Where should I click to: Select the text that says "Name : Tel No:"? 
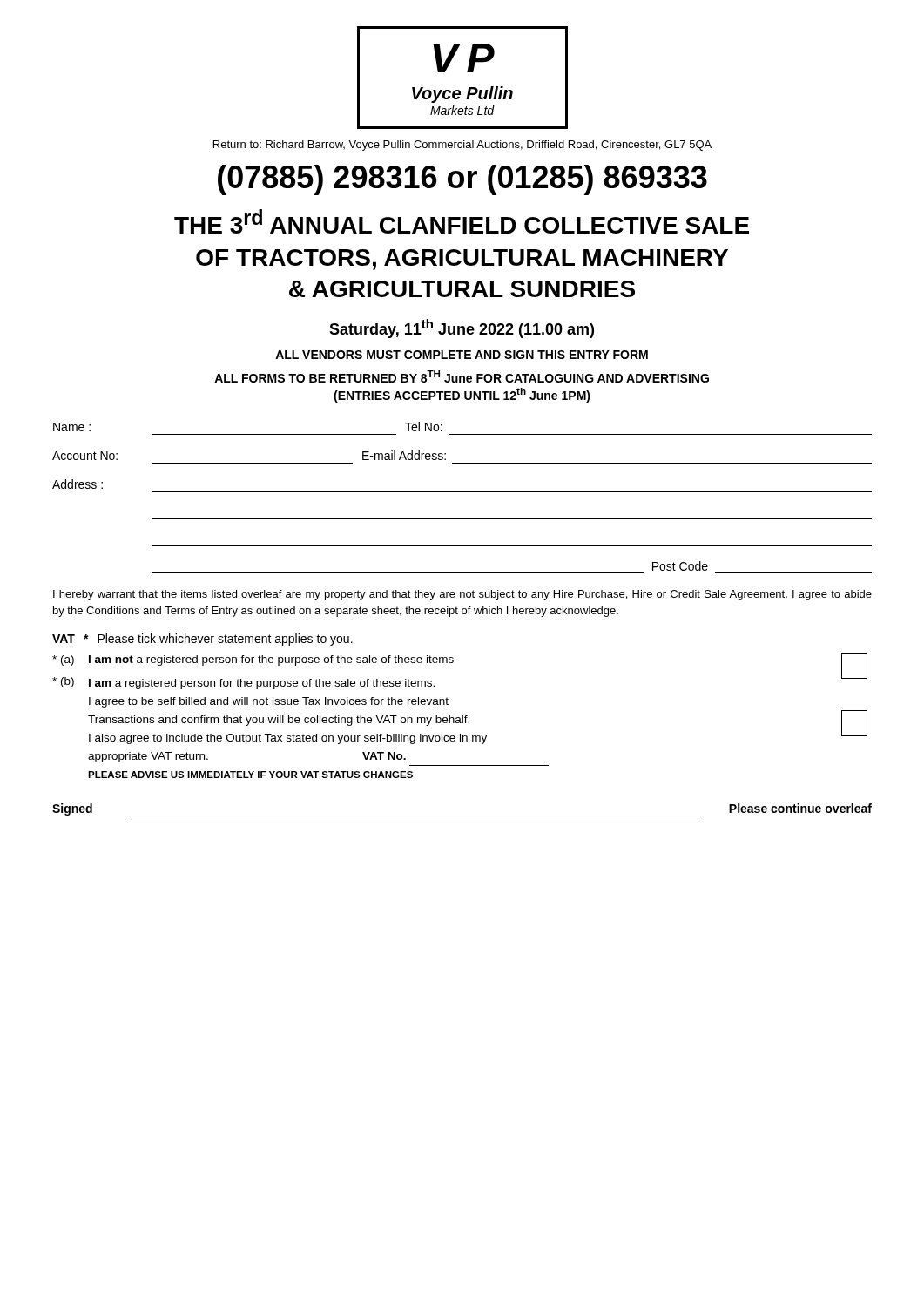tap(462, 426)
